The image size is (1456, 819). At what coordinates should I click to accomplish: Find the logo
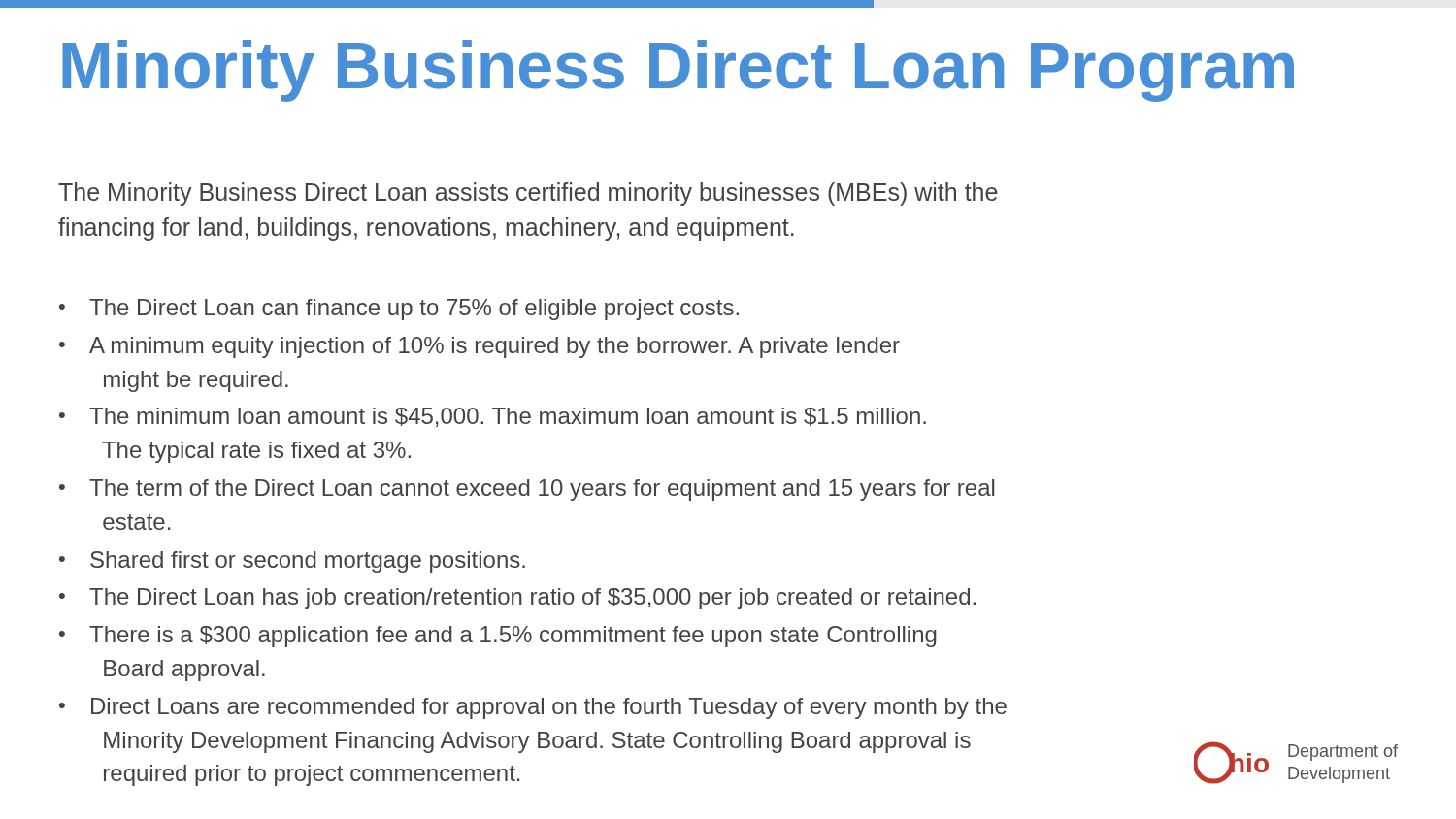tap(1296, 763)
